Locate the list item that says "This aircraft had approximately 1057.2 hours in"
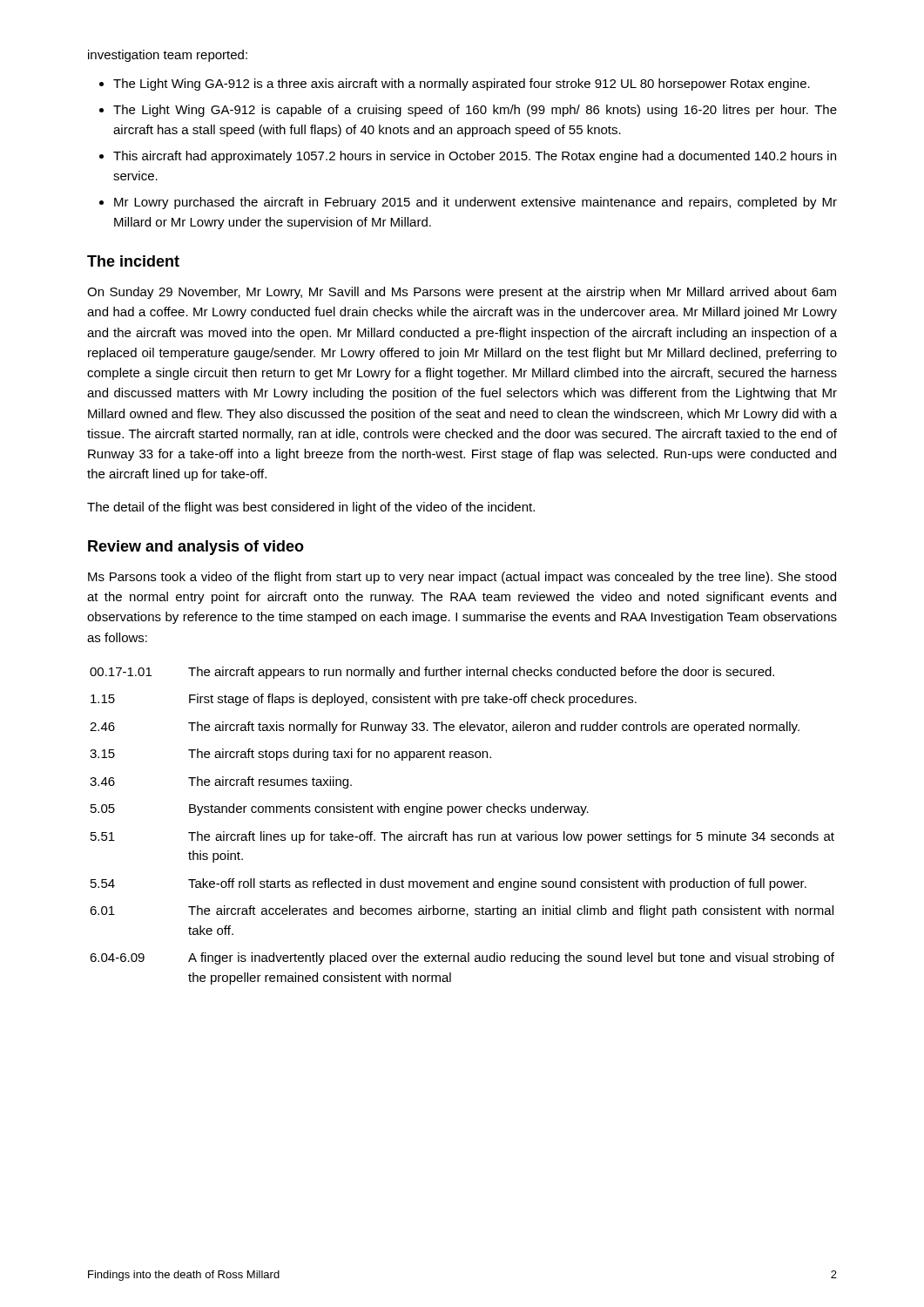This screenshot has height=1307, width=924. click(475, 165)
